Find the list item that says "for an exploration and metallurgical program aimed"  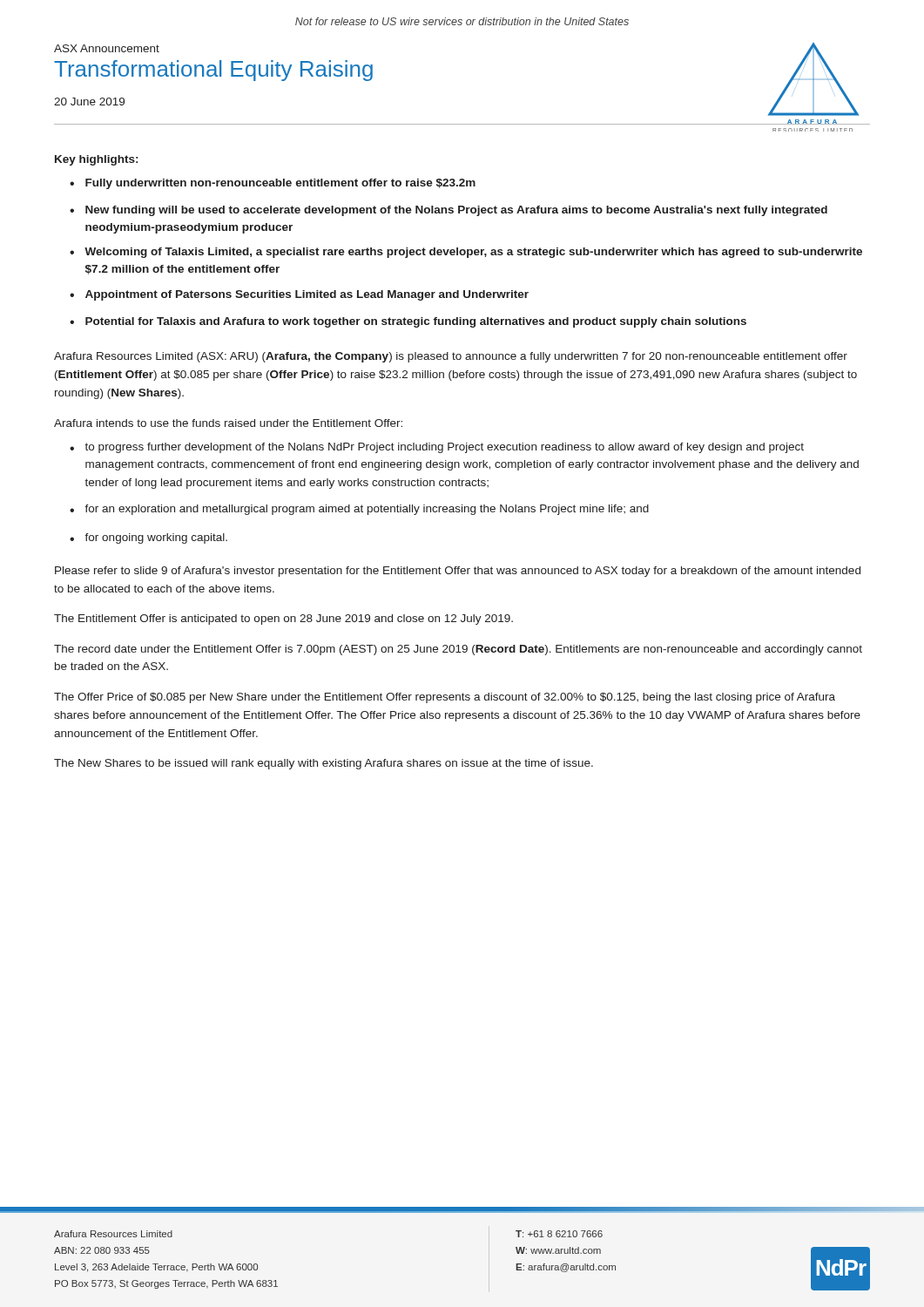pos(367,509)
